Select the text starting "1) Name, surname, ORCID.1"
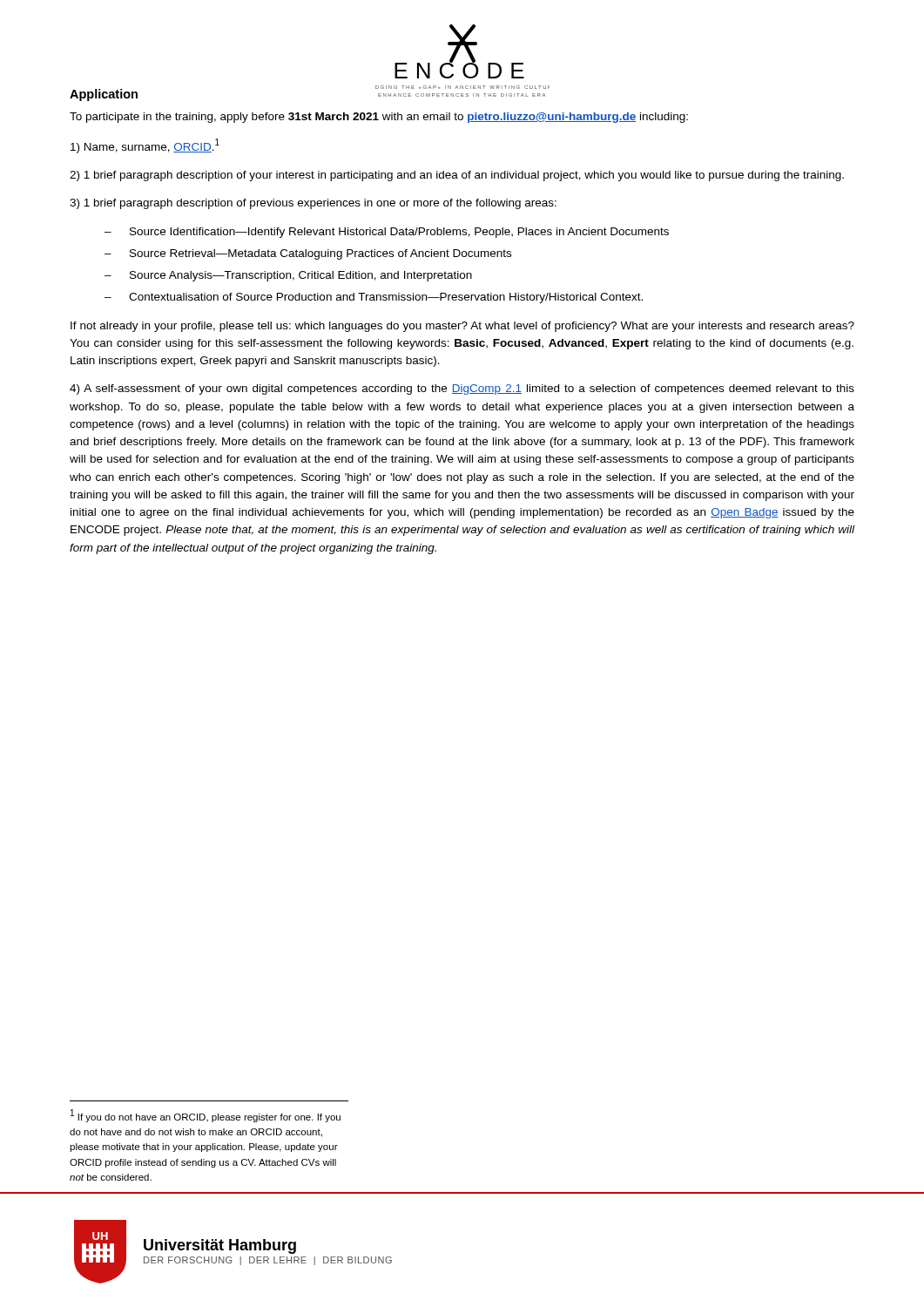 coord(145,146)
